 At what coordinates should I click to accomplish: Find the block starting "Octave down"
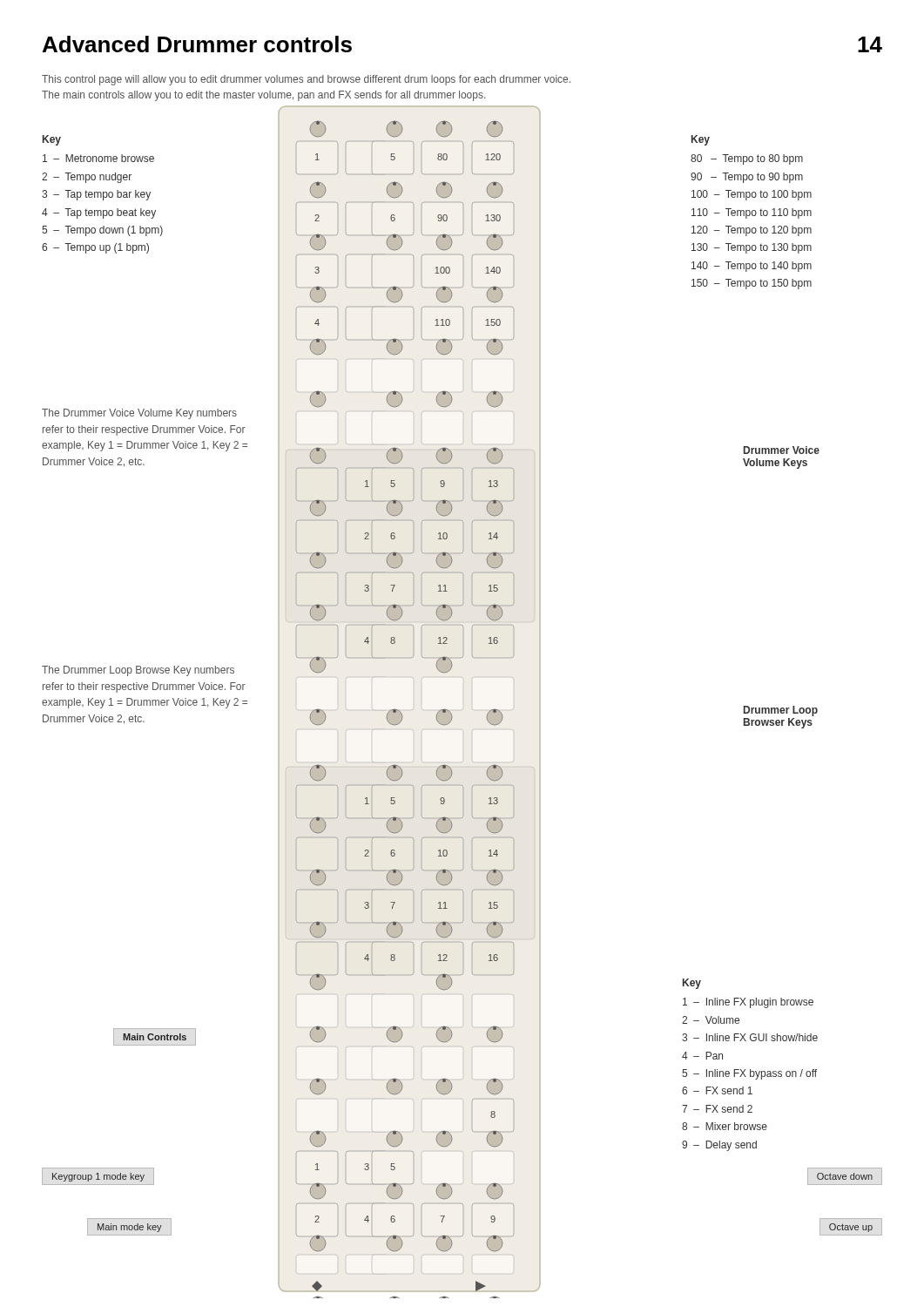(845, 1176)
